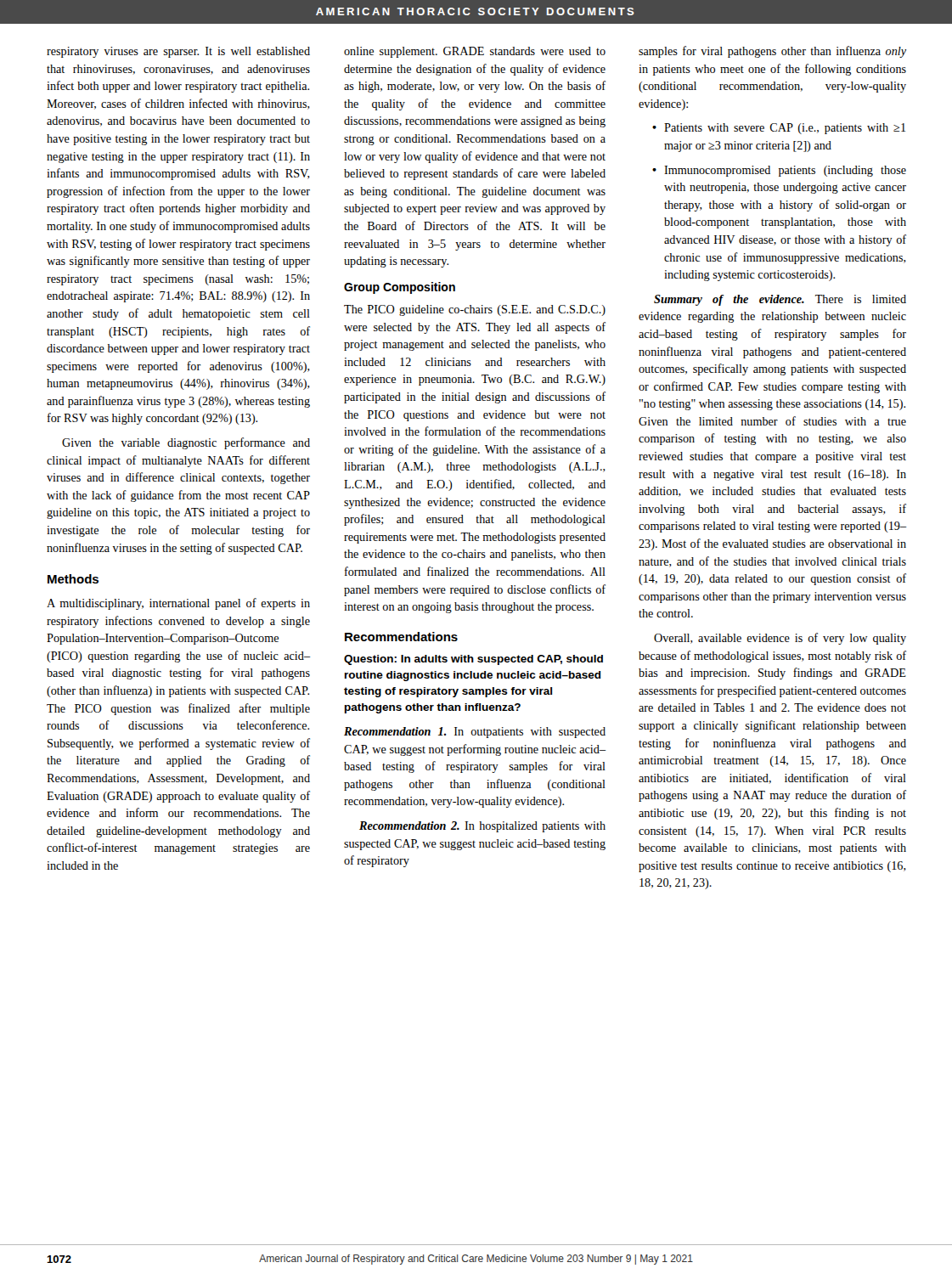The width and height of the screenshot is (952, 1274).
Task: Find the block on this page that starts "A multidisciplinary, international"
Action: [178, 734]
